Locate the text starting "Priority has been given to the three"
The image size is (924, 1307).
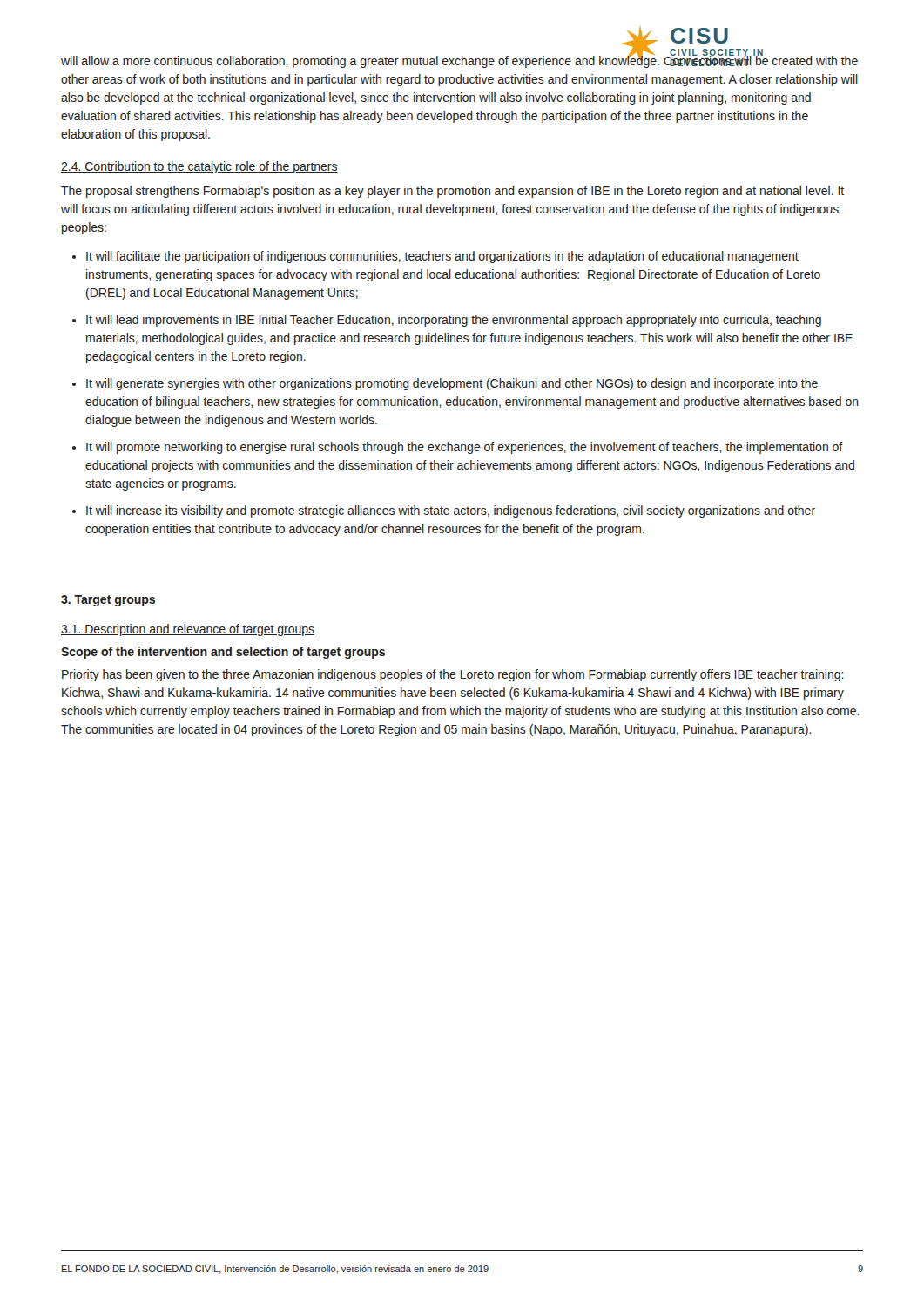462,702
